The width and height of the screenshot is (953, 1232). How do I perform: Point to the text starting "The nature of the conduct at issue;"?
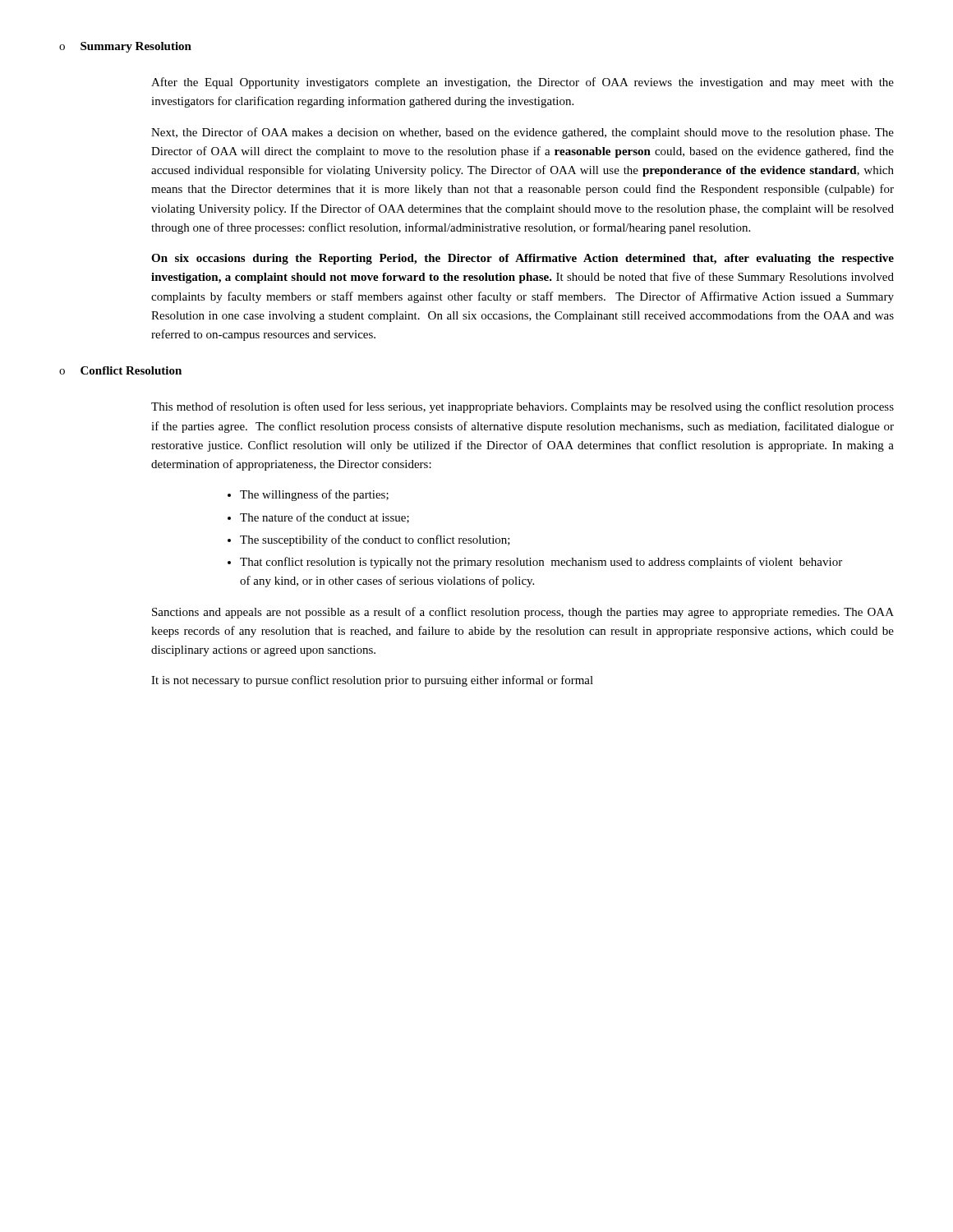[x=325, y=517]
